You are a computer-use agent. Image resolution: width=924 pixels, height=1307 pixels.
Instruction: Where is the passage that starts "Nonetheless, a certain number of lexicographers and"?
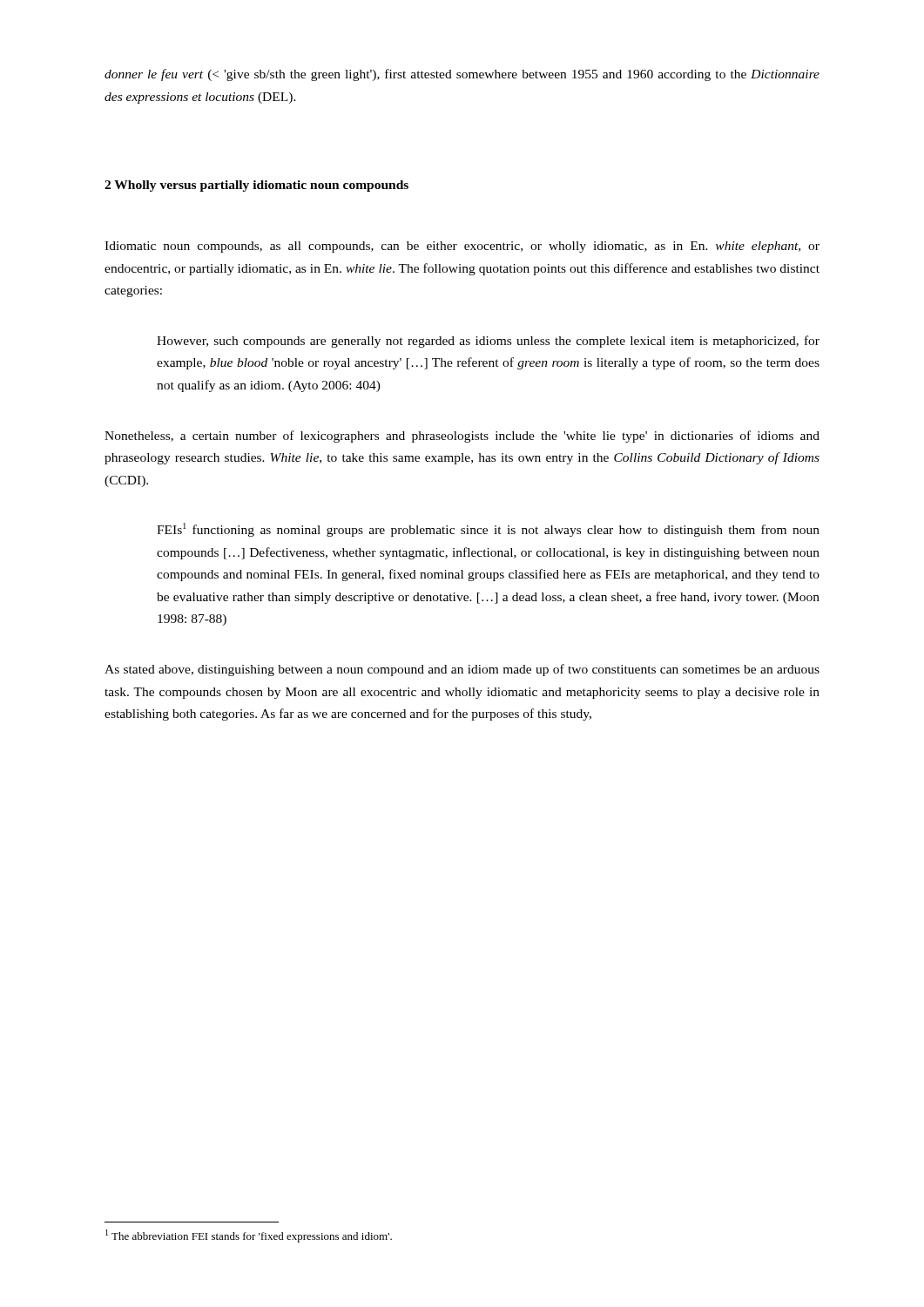(x=462, y=457)
